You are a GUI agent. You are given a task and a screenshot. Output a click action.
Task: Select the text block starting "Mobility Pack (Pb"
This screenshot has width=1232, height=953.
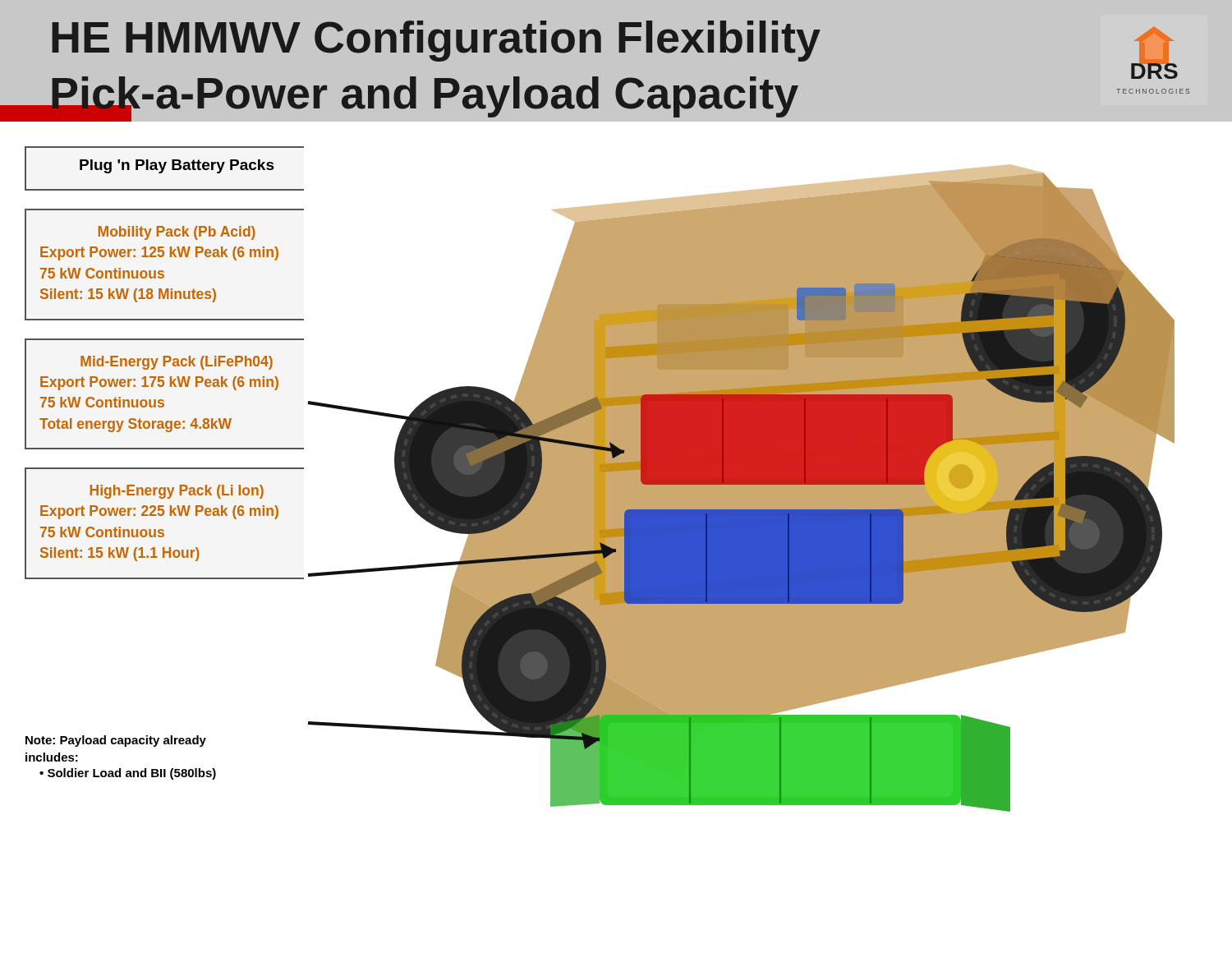(x=177, y=264)
